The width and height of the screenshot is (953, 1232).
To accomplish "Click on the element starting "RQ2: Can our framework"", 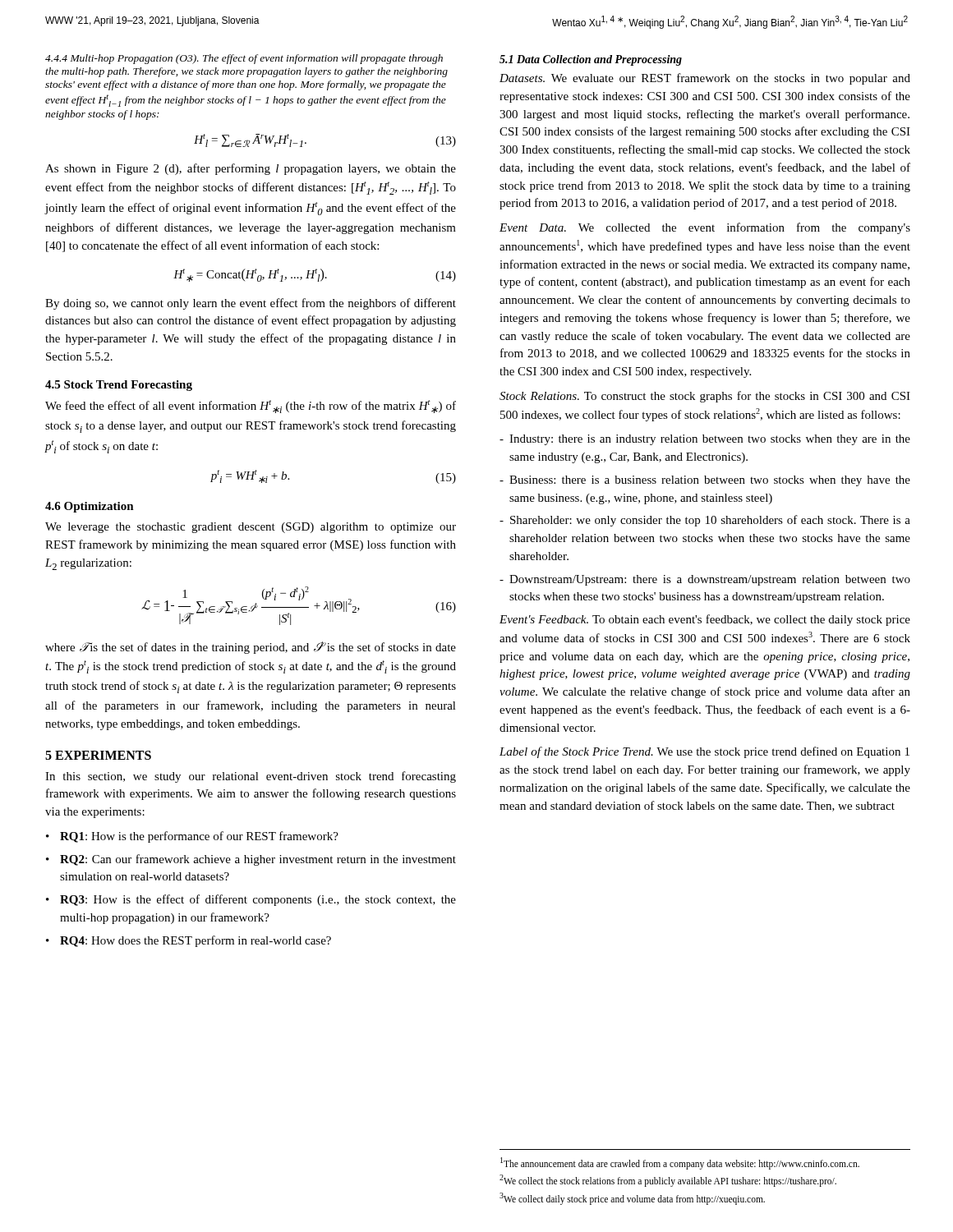I will pos(258,868).
